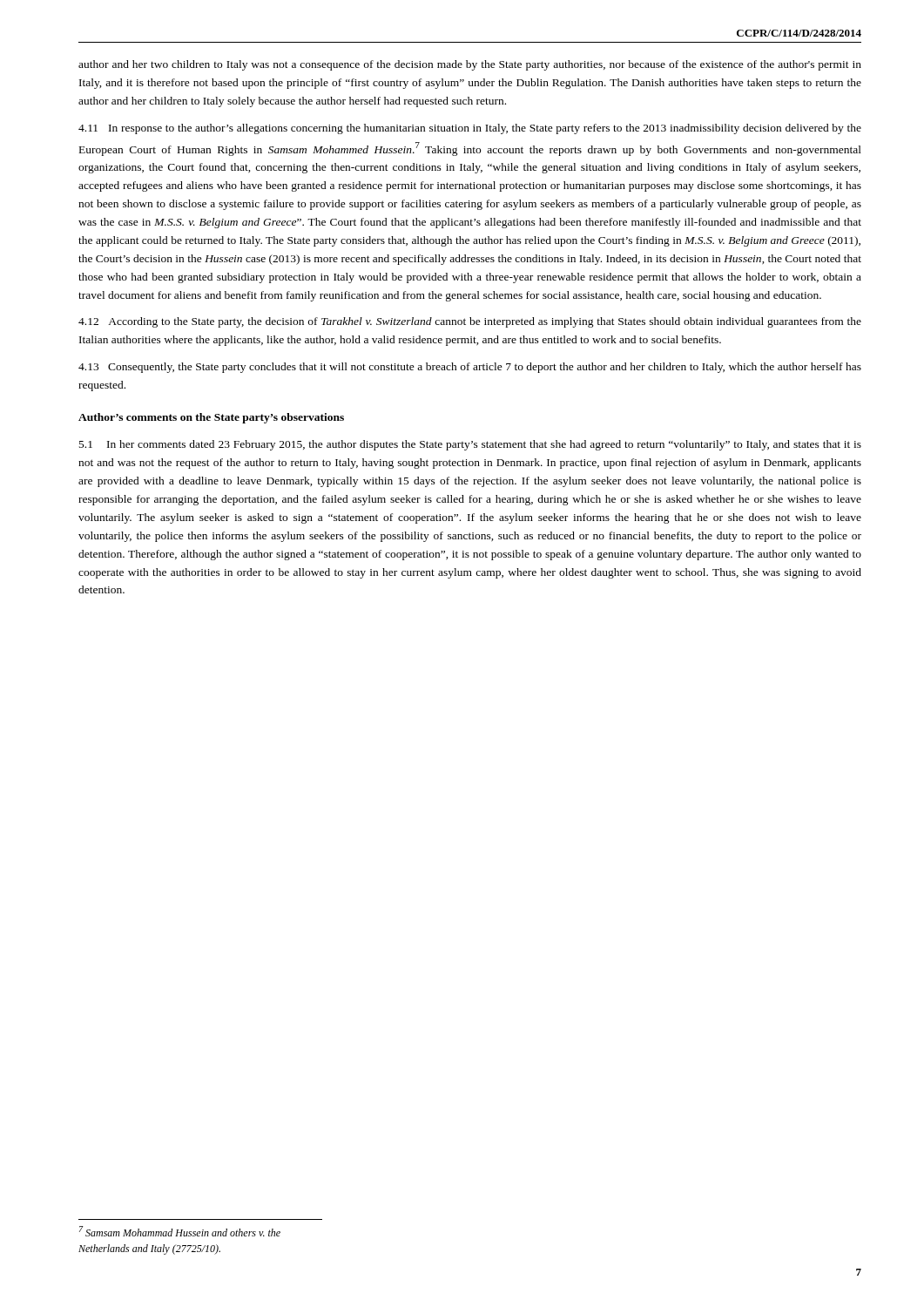Select the text block starting "author and her two children to Italy was"

click(x=470, y=82)
